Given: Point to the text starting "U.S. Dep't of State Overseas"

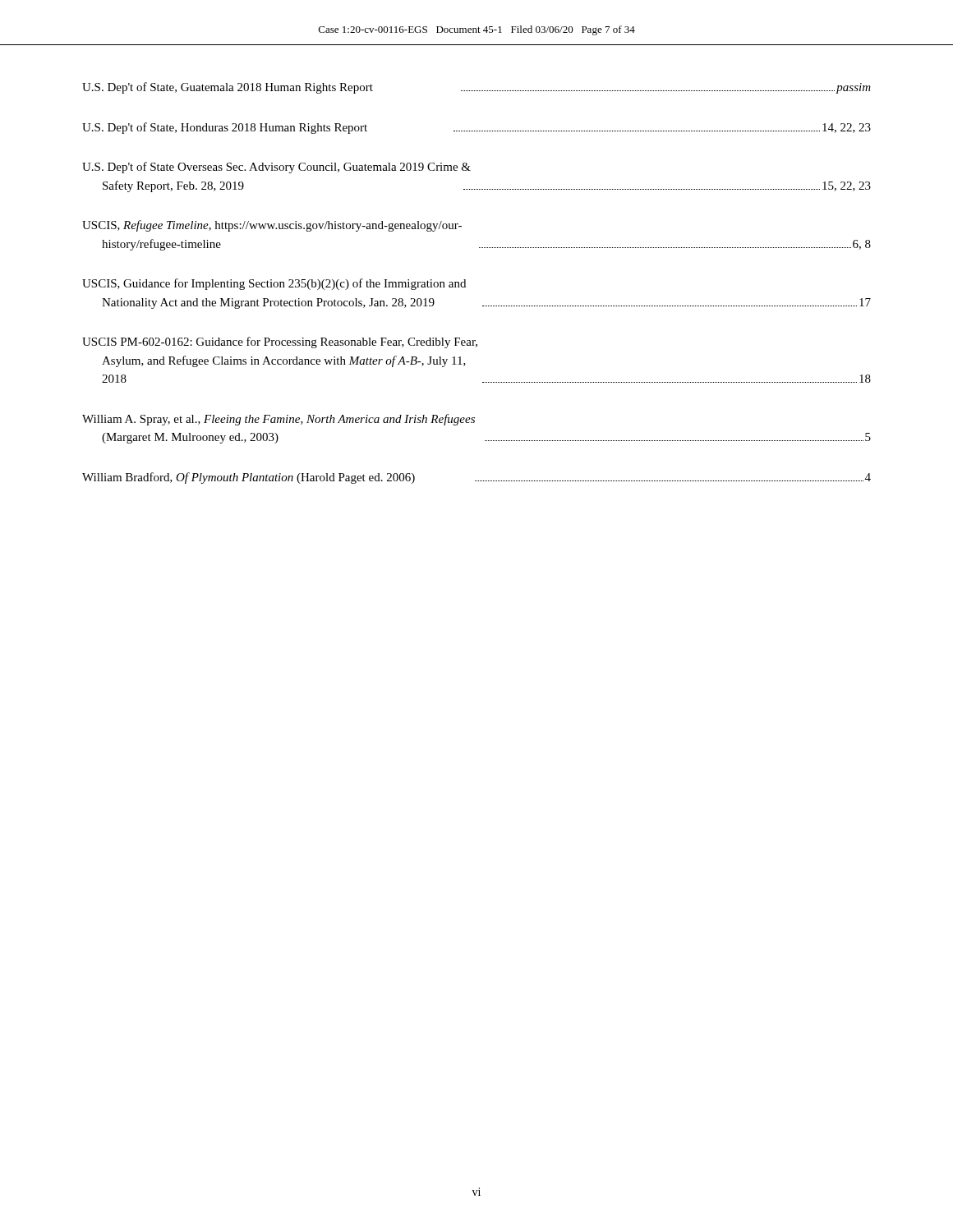Looking at the screenshot, I should [x=476, y=176].
